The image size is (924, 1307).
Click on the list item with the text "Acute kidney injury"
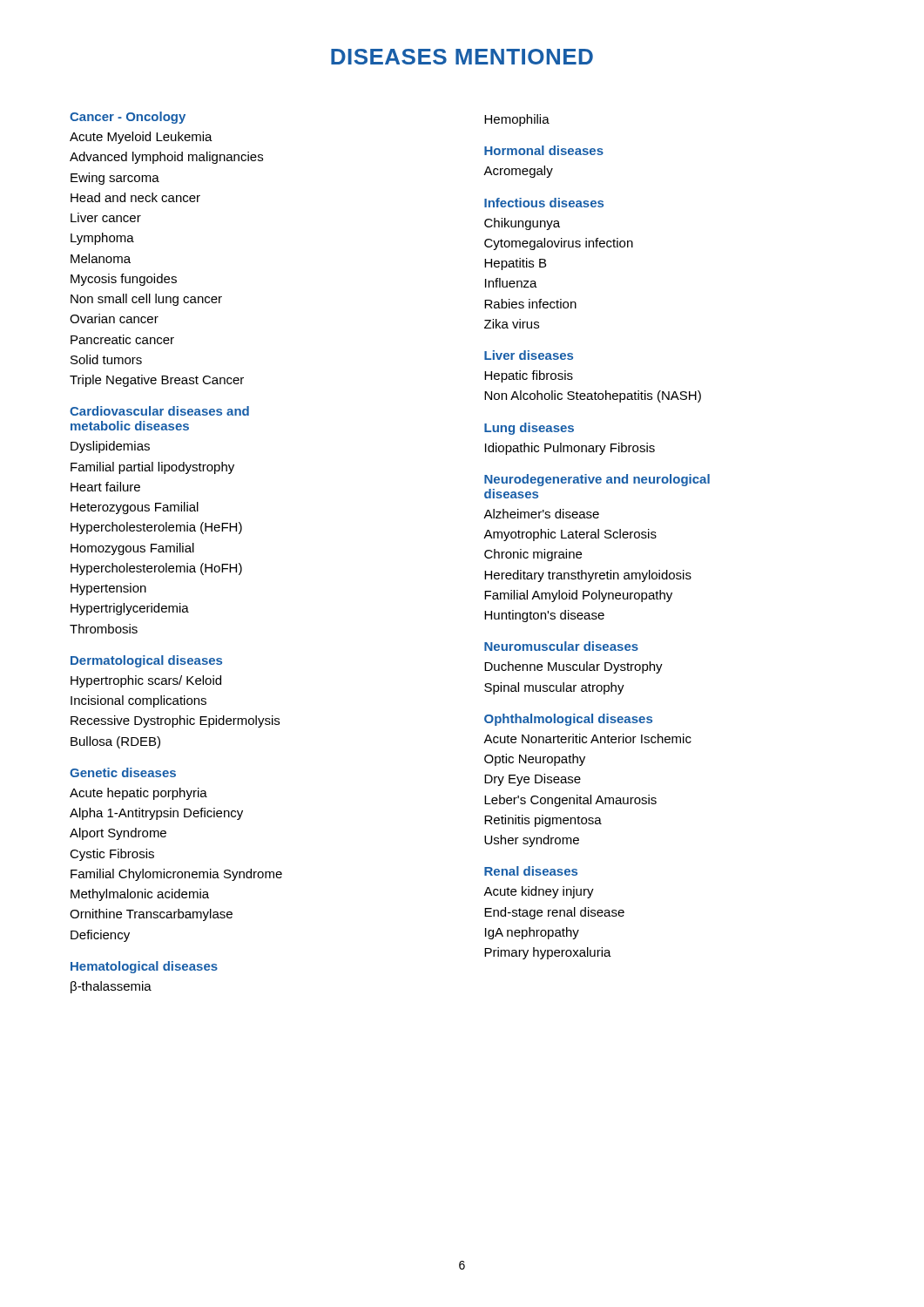point(539,891)
